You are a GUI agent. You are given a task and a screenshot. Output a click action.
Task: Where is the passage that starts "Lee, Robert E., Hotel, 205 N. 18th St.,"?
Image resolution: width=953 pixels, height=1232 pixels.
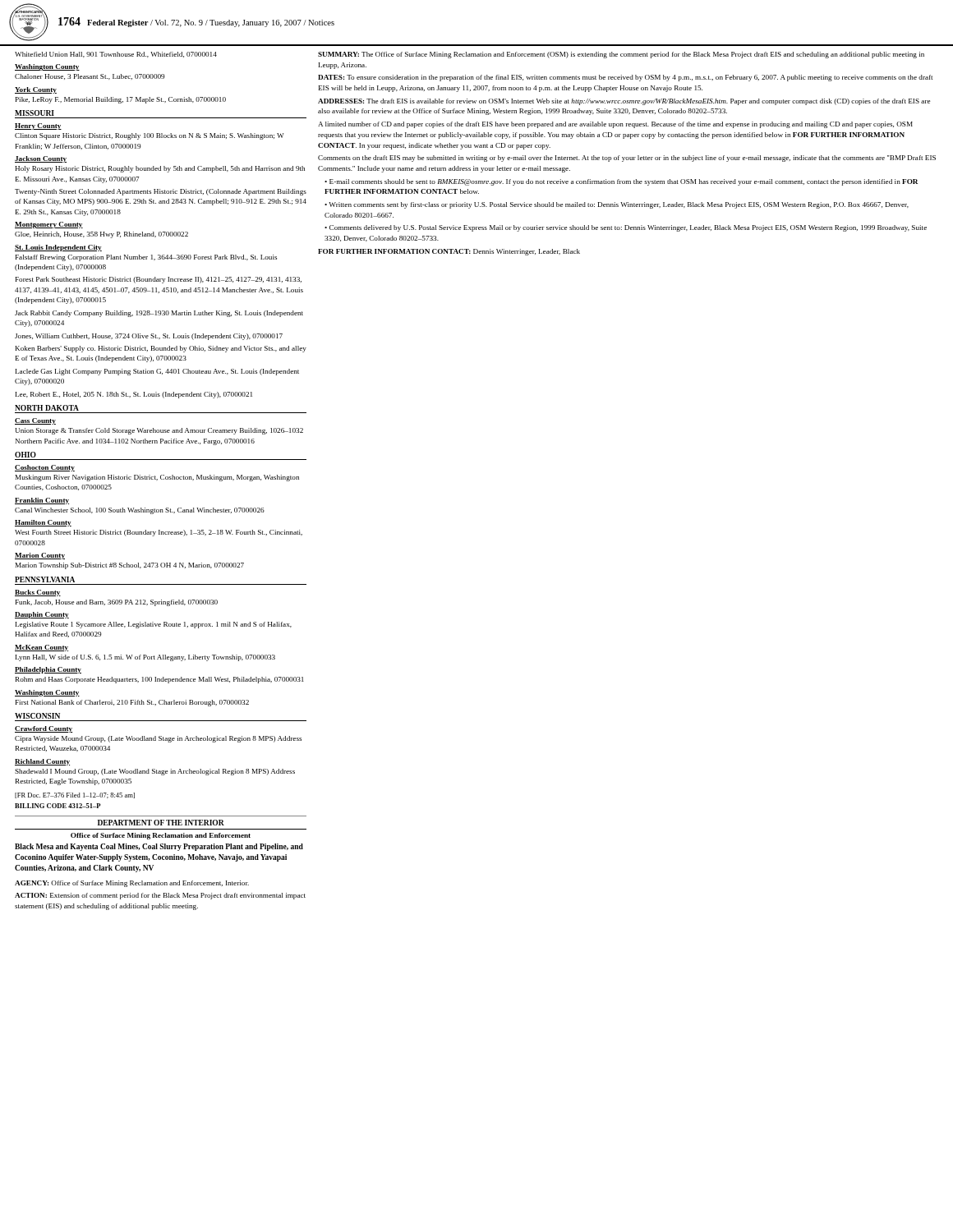click(134, 394)
